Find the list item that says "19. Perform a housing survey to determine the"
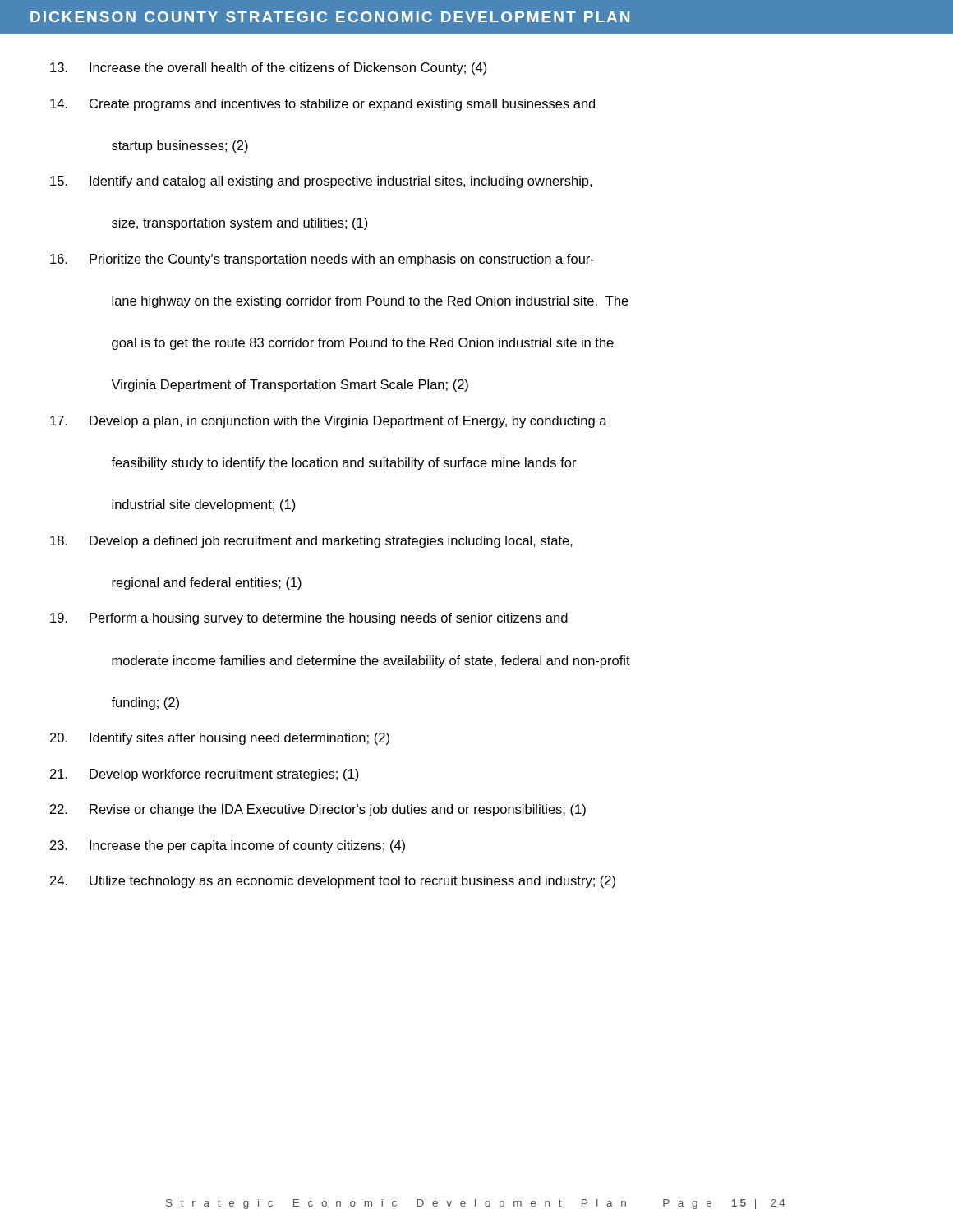Screen dimensions: 1232x953 point(476,661)
